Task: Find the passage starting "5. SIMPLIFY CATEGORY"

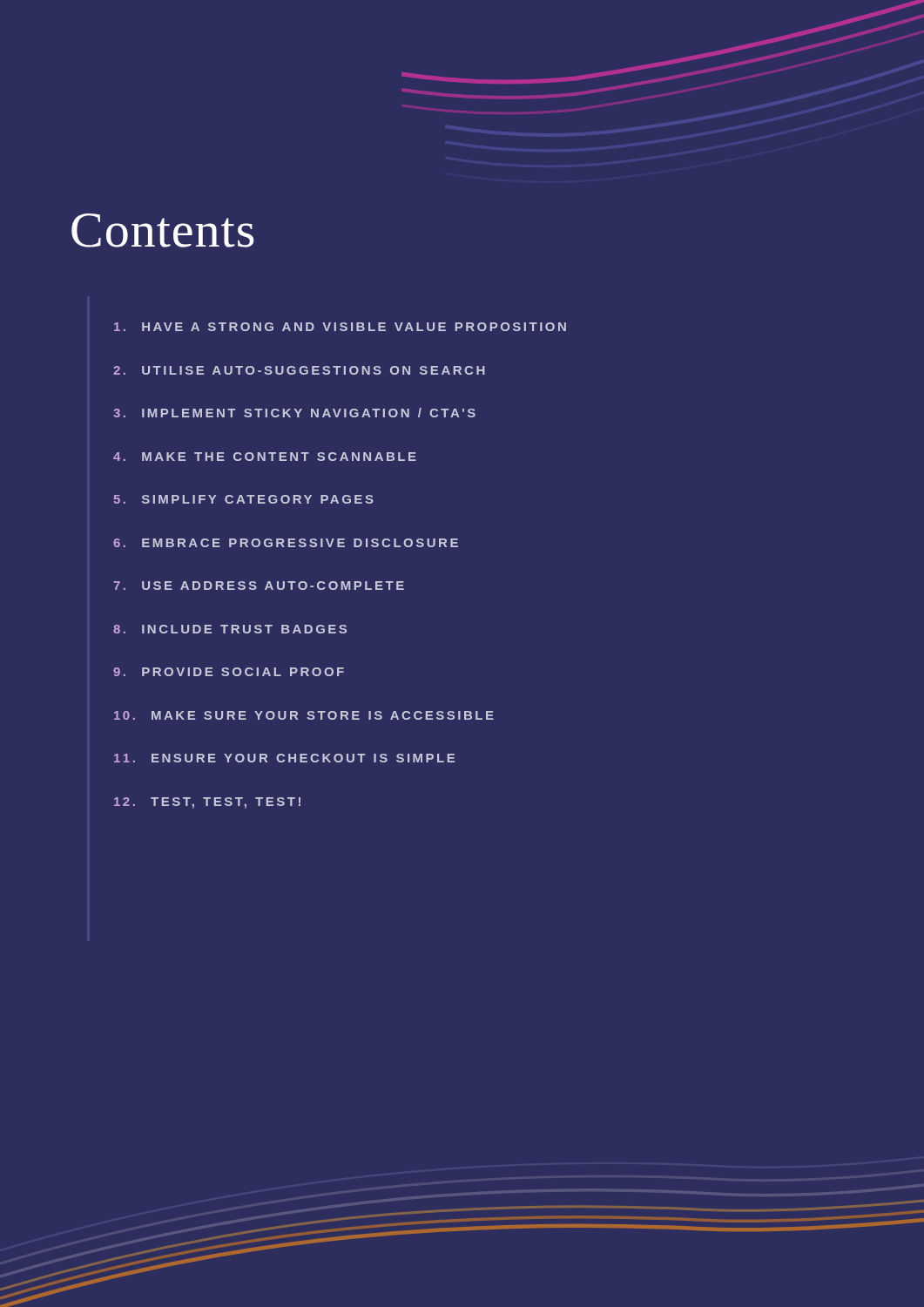Action: tap(244, 499)
